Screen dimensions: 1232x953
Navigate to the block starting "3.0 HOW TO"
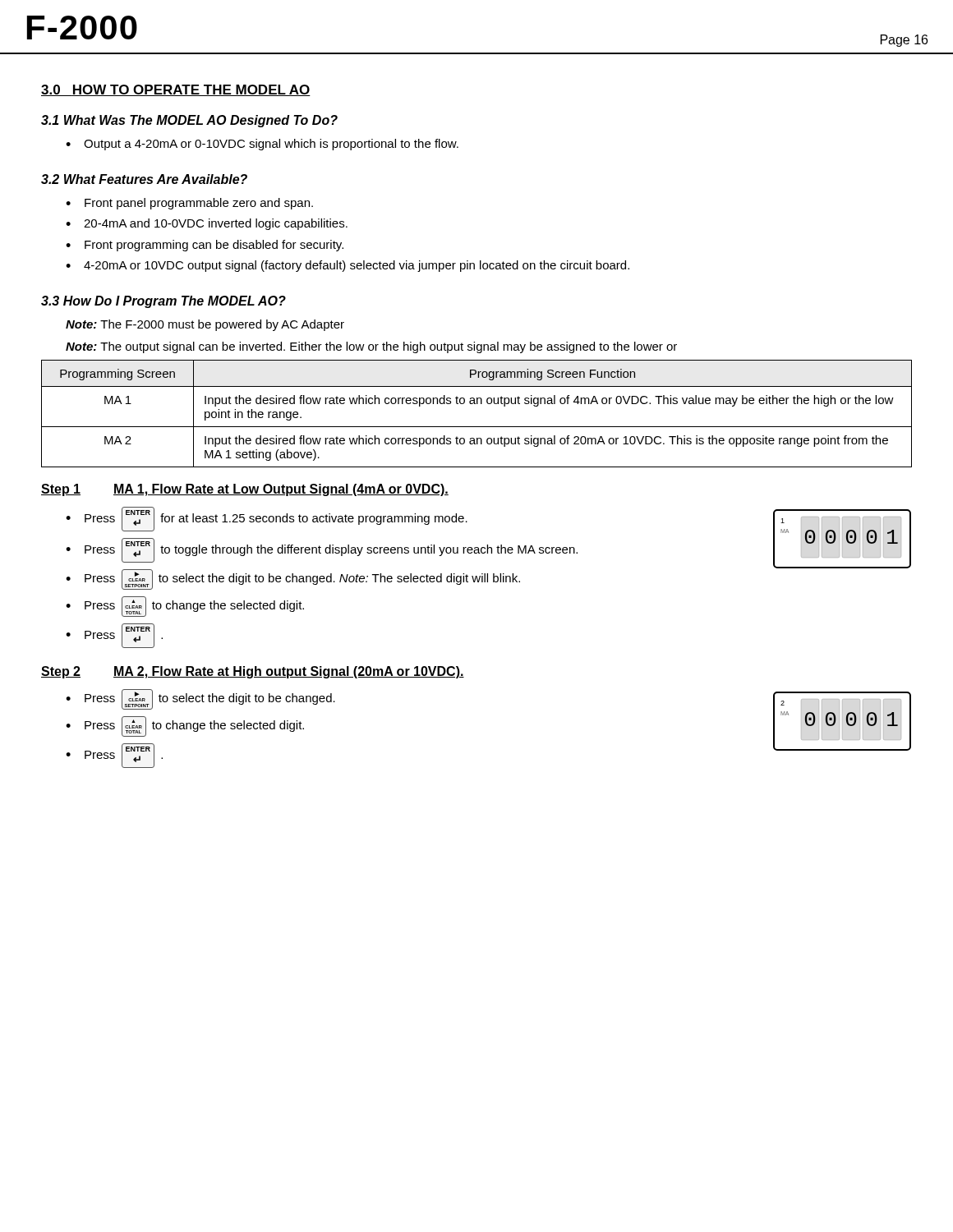175,90
